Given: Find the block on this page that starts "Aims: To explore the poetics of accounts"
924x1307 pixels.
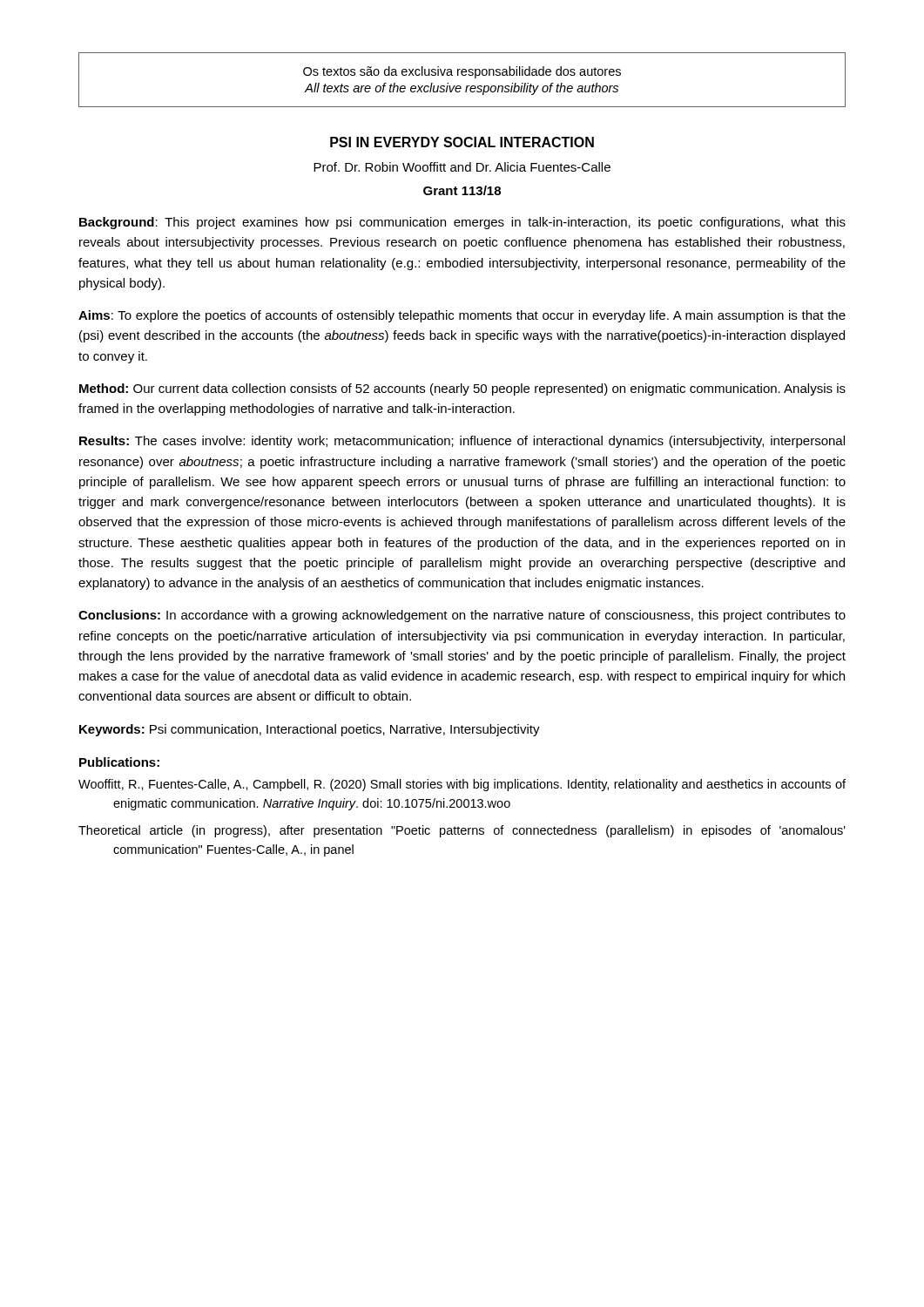Looking at the screenshot, I should [462, 335].
